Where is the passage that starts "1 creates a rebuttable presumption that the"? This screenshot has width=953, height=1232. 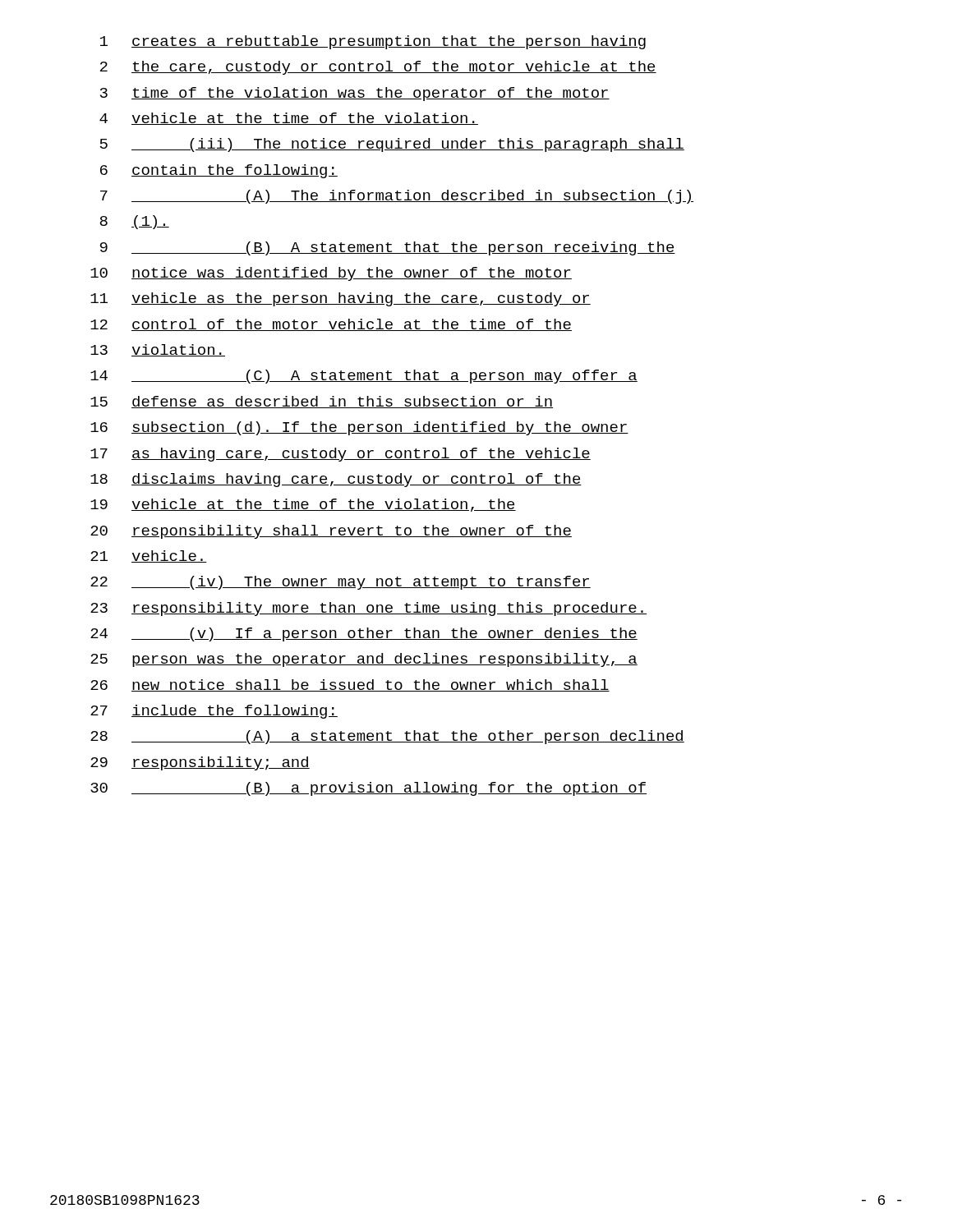pos(476,42)
